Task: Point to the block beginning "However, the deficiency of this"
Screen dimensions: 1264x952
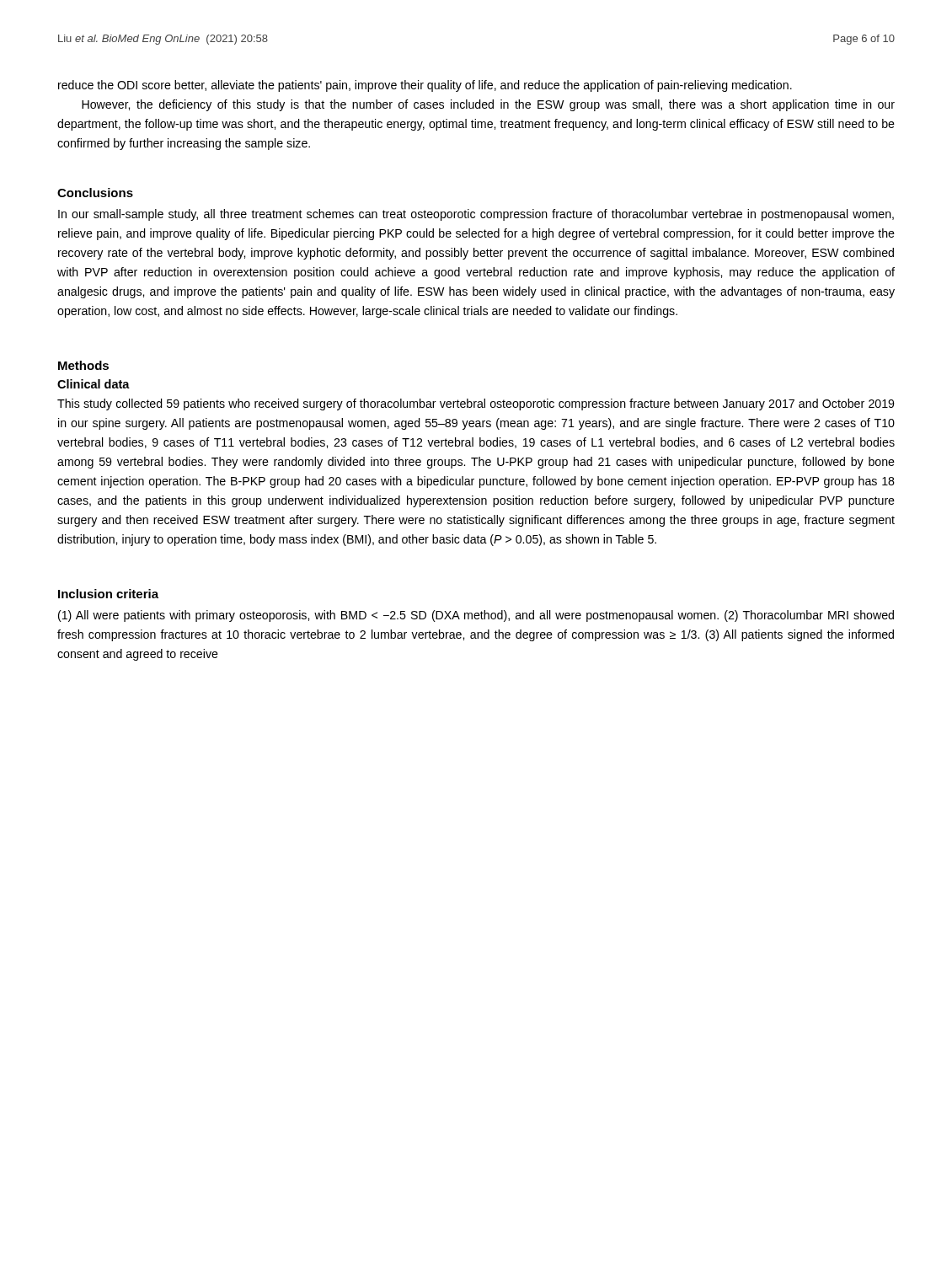Action: tap(476, 124)
